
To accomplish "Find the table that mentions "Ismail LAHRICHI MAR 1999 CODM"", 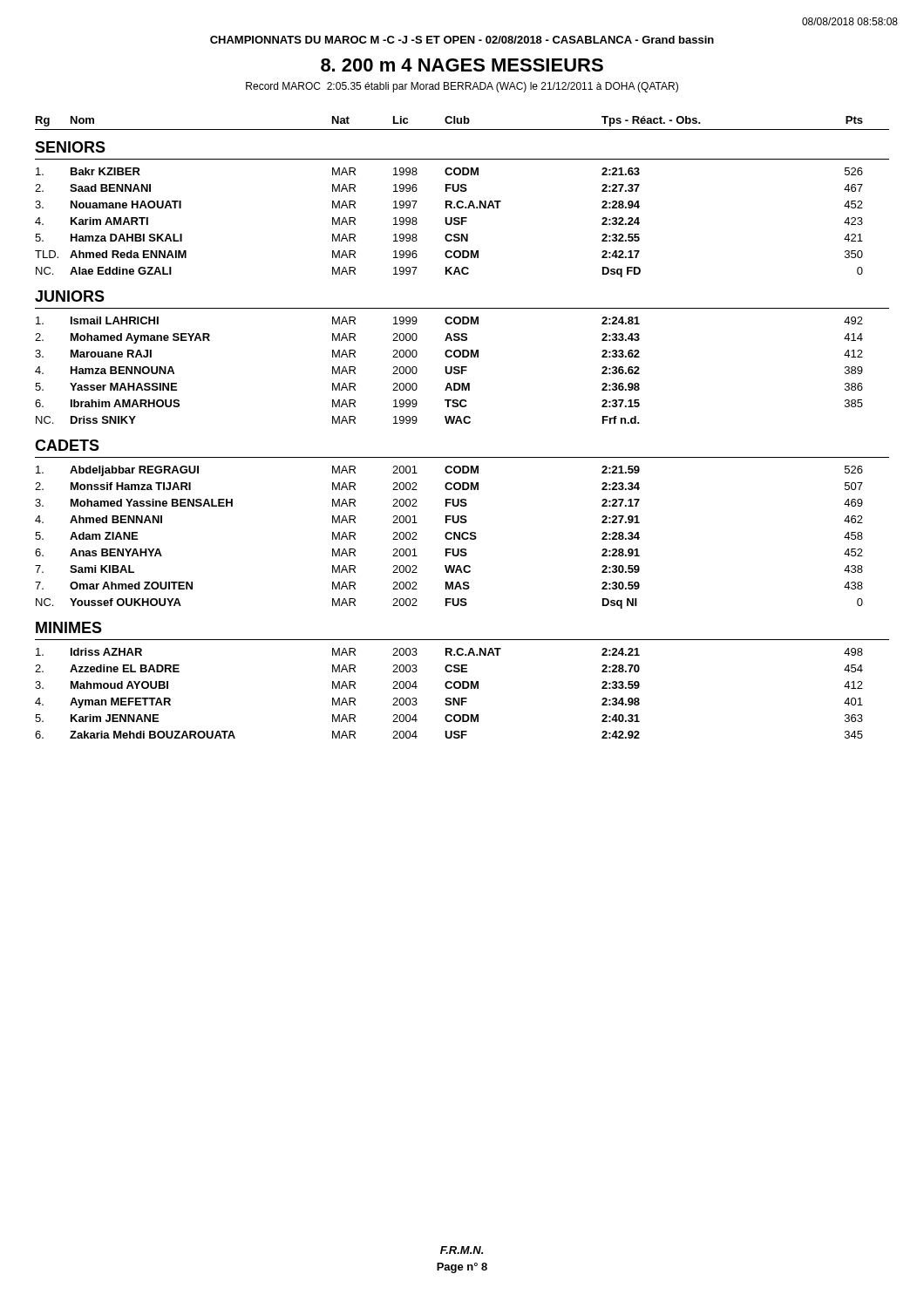I will tap(462, 370).
